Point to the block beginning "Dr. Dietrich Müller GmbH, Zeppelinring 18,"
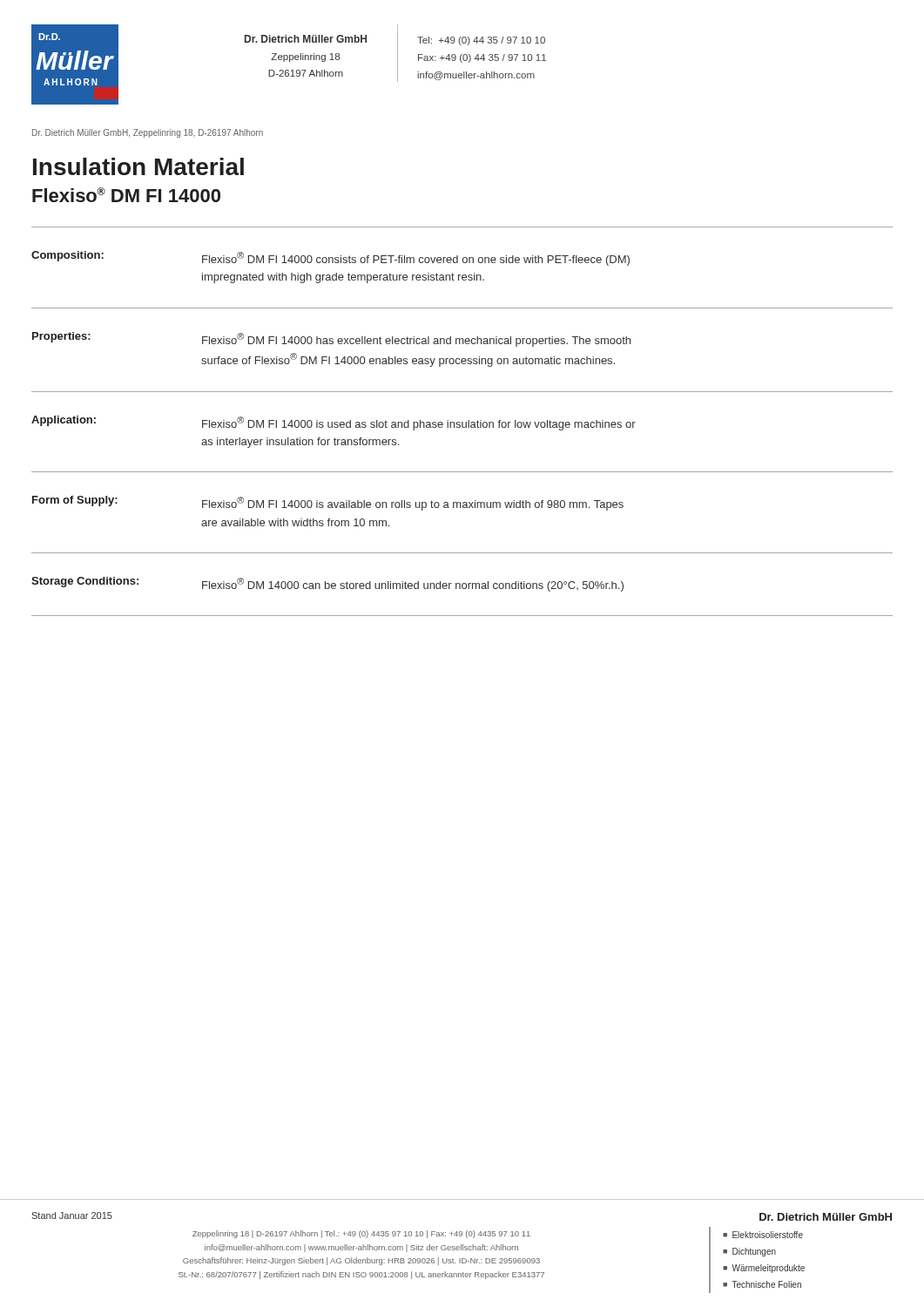 (x=147, y=133)
